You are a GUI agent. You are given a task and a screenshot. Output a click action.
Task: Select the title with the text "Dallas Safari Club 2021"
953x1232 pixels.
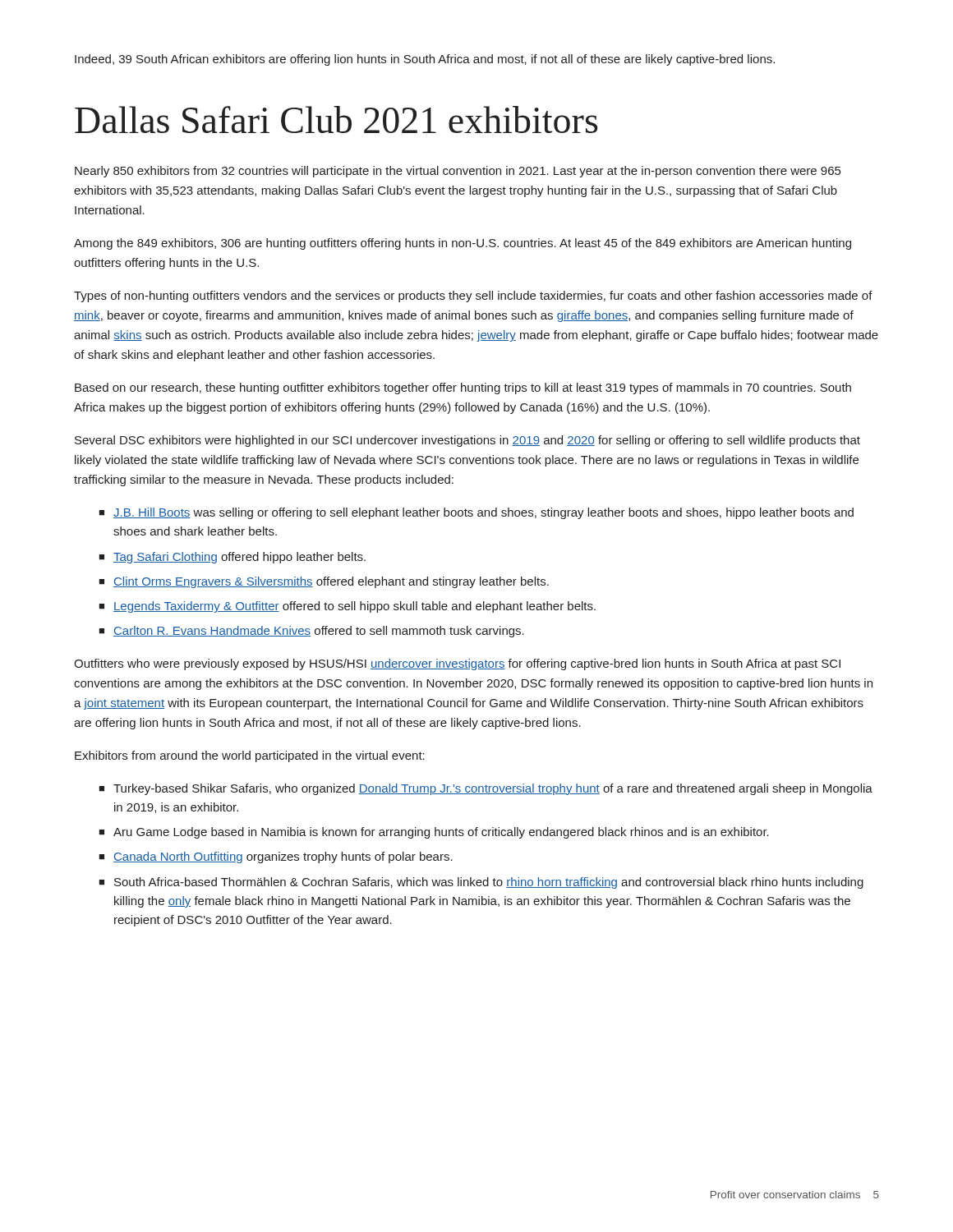point(336,120)
